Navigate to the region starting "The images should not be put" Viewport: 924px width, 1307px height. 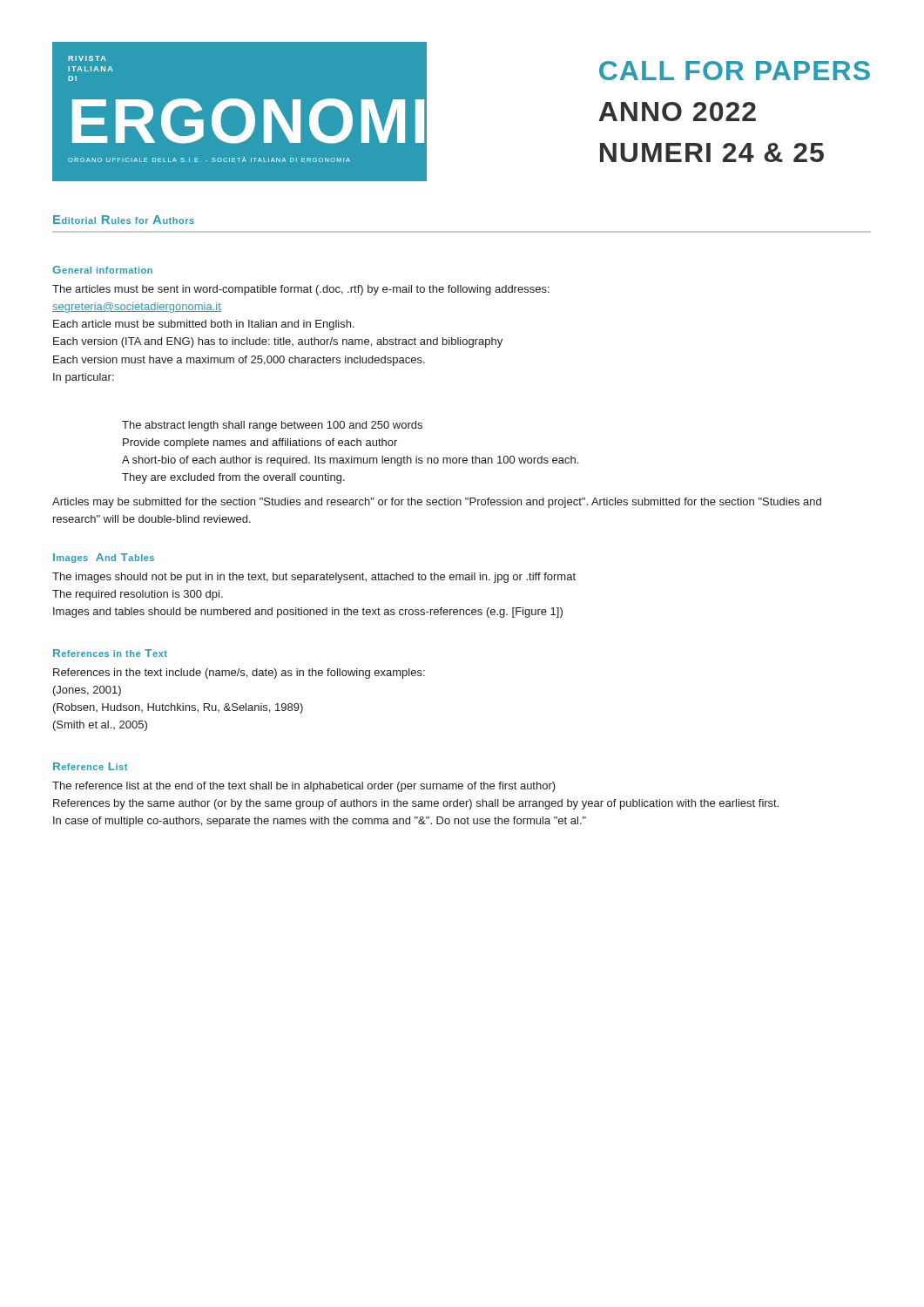(x=314, y=578)
